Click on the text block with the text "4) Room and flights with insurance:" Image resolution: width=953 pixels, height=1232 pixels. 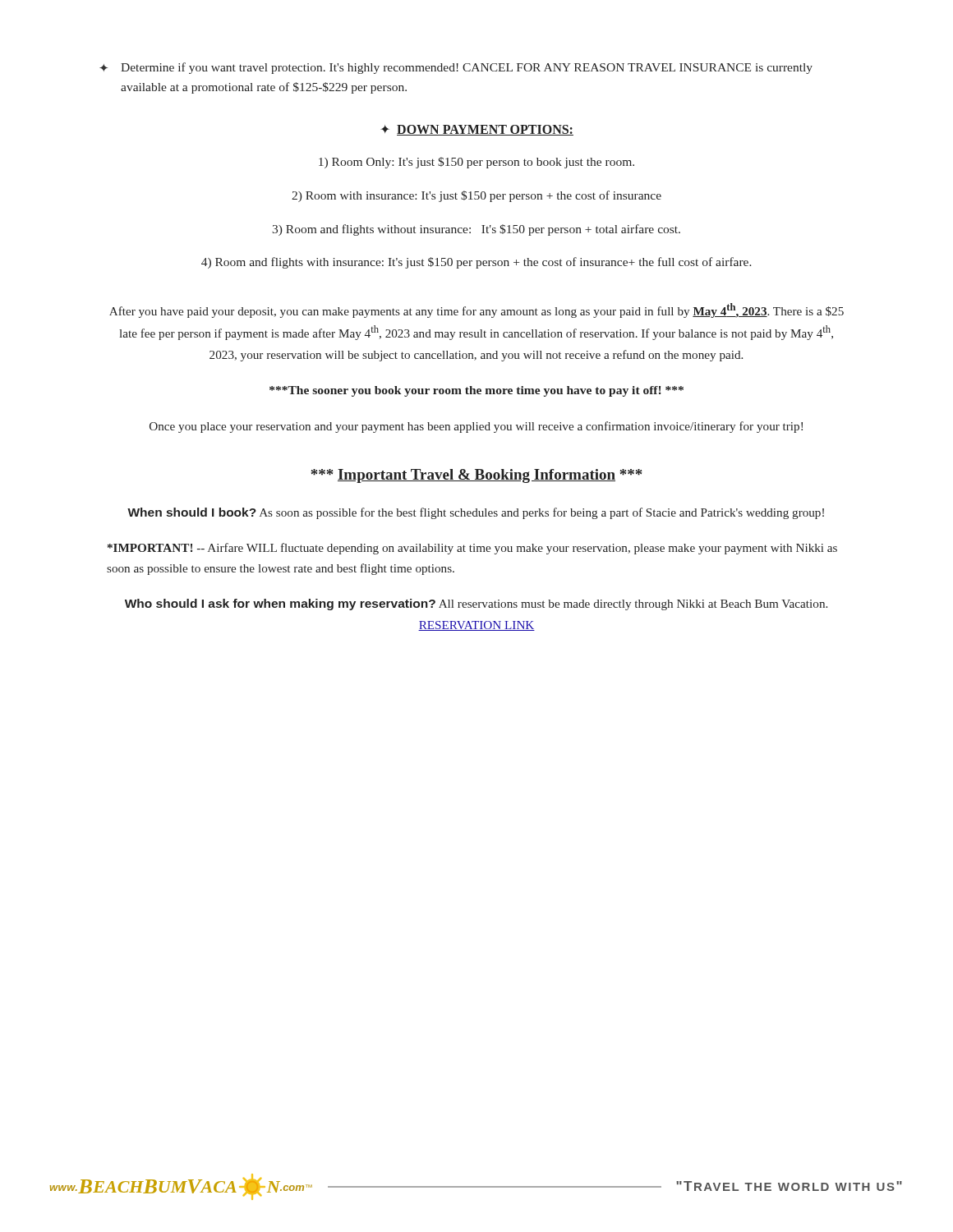point(476,262)
